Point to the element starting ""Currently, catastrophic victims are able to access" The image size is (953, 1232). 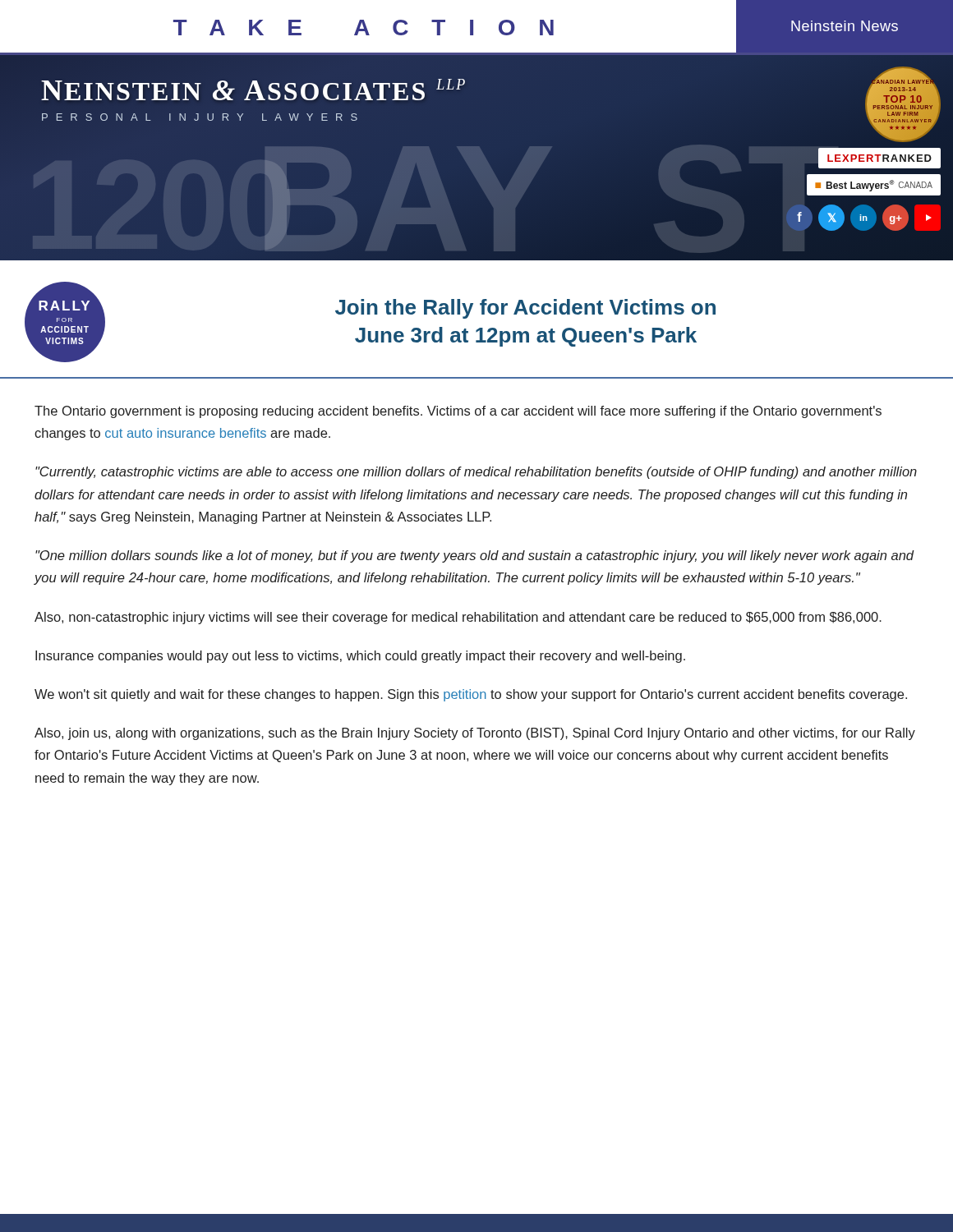pyautogui.click(x=476, y=494)
